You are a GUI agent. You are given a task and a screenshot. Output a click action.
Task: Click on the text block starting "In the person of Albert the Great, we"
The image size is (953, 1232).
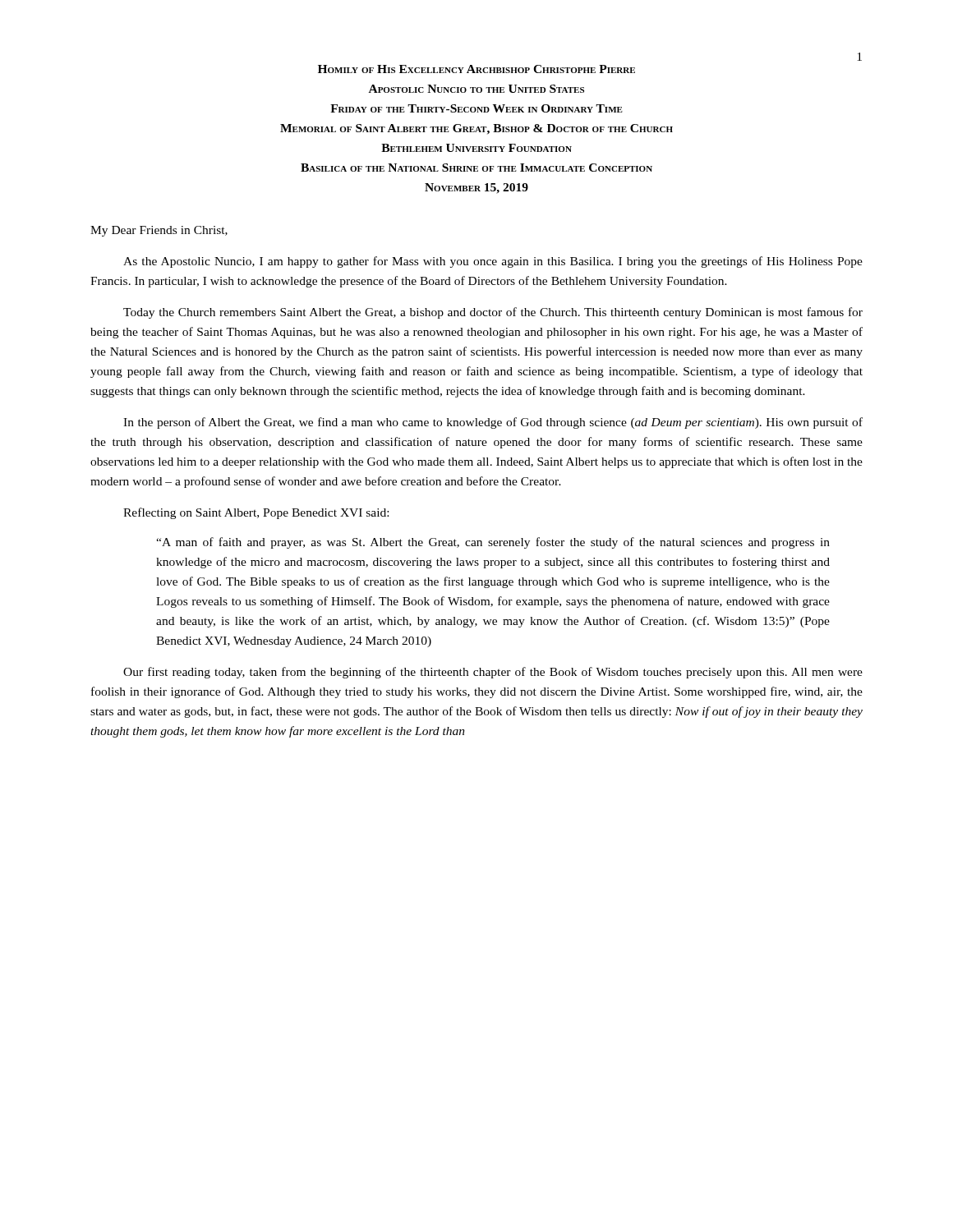[476, 452]
